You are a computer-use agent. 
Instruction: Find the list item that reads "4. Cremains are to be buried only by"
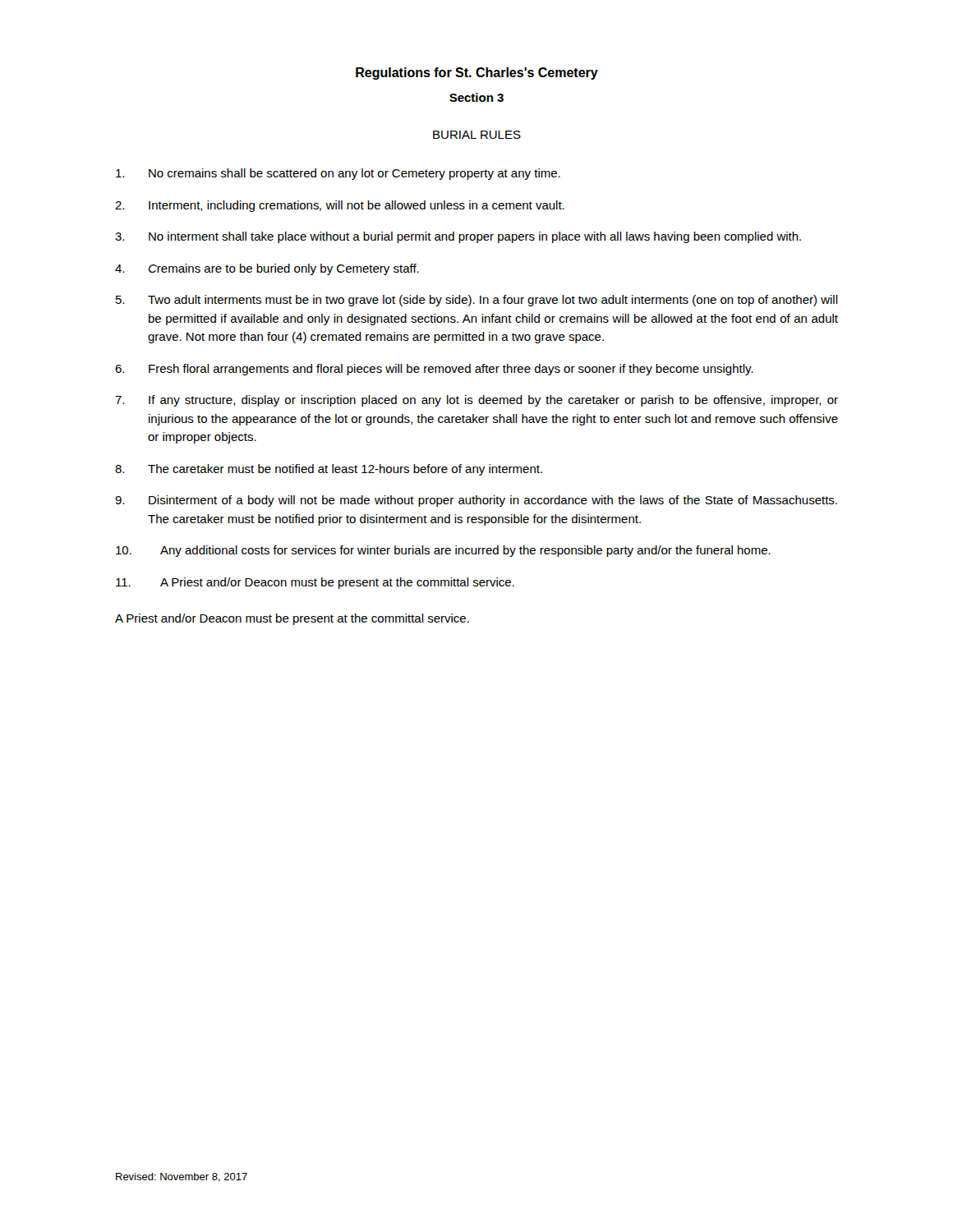(267, 269)
